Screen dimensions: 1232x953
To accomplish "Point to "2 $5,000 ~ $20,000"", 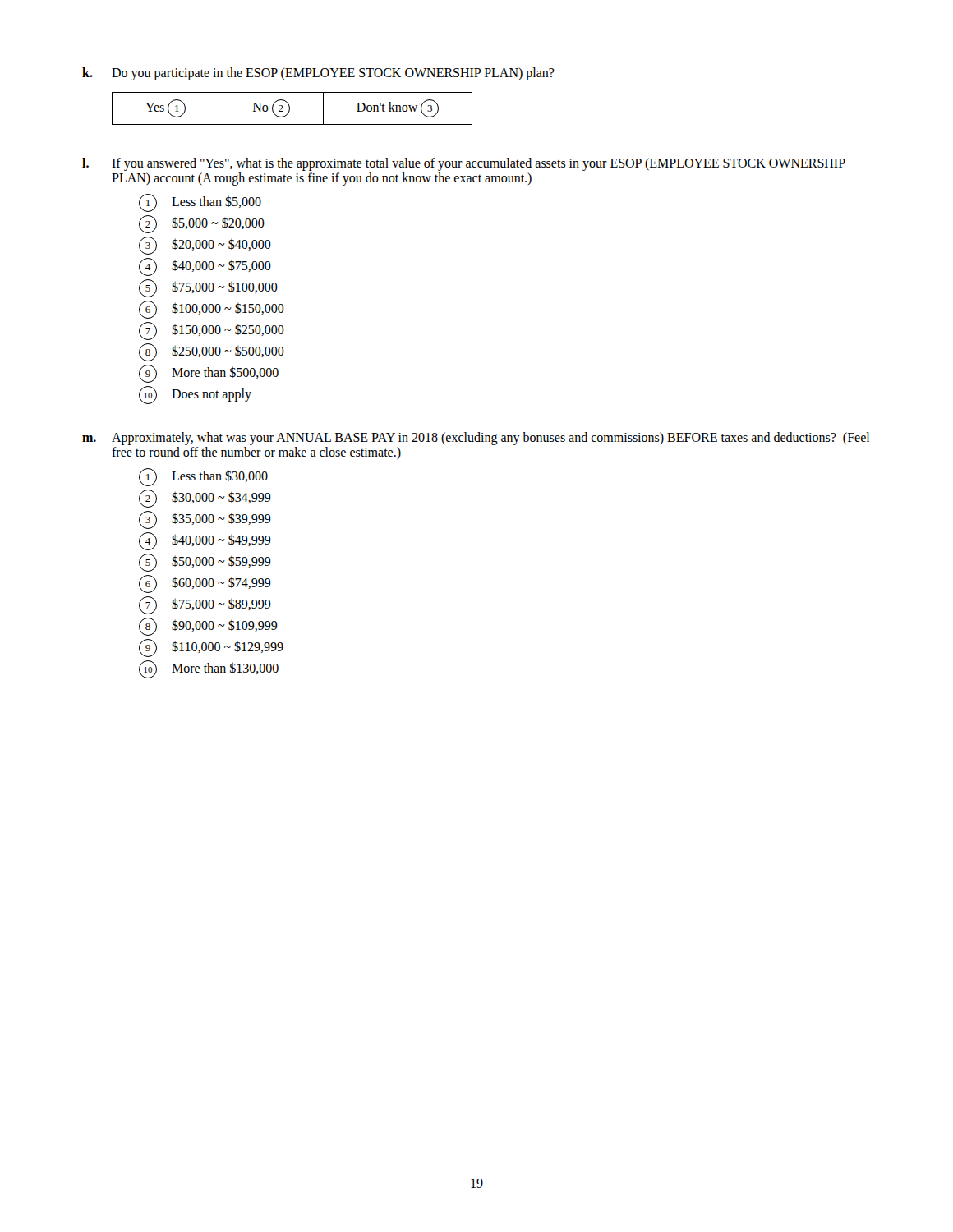I will [x=202, y=224].
